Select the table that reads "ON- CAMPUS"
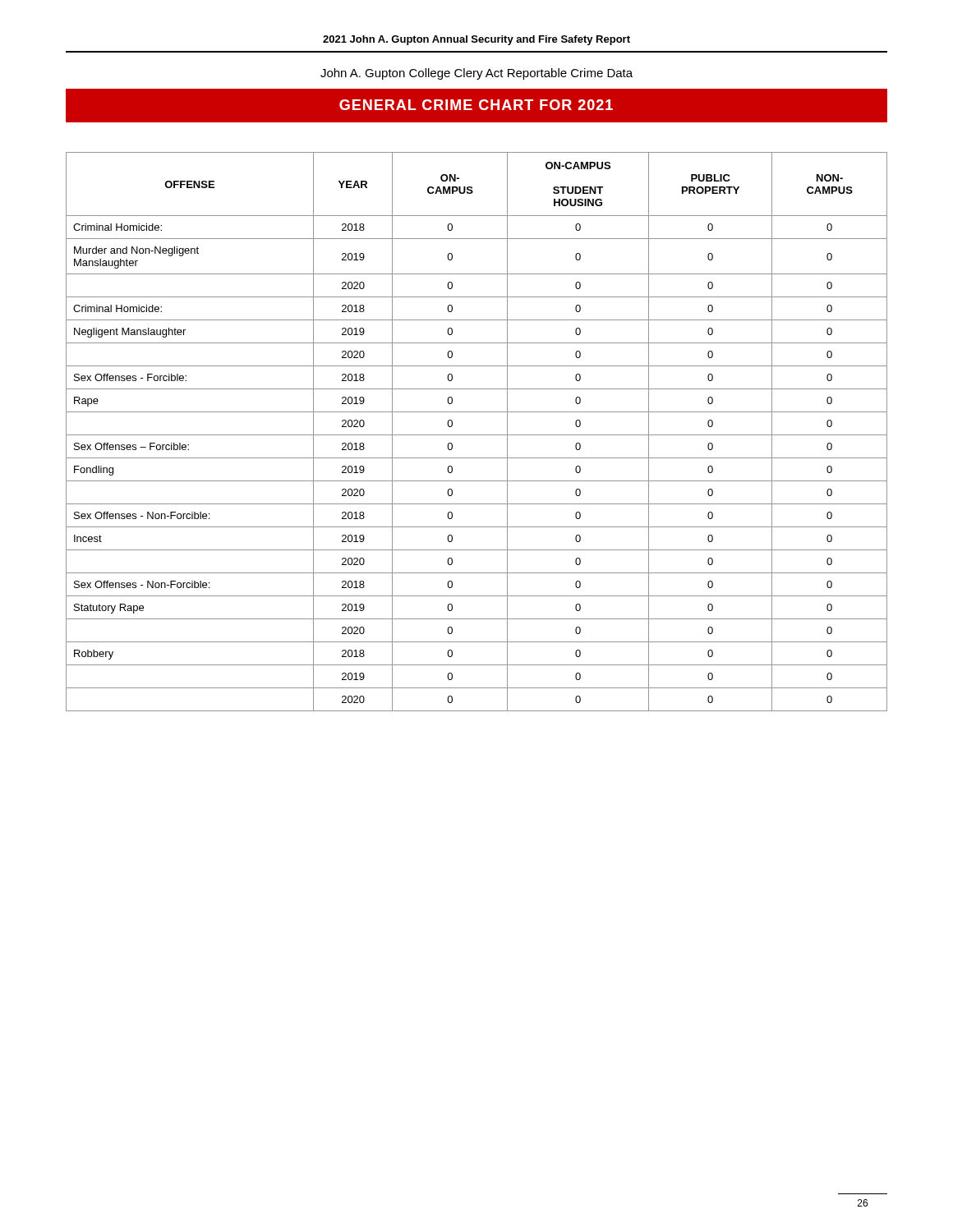Viewport: 953px width, 1232px height. 476,432
